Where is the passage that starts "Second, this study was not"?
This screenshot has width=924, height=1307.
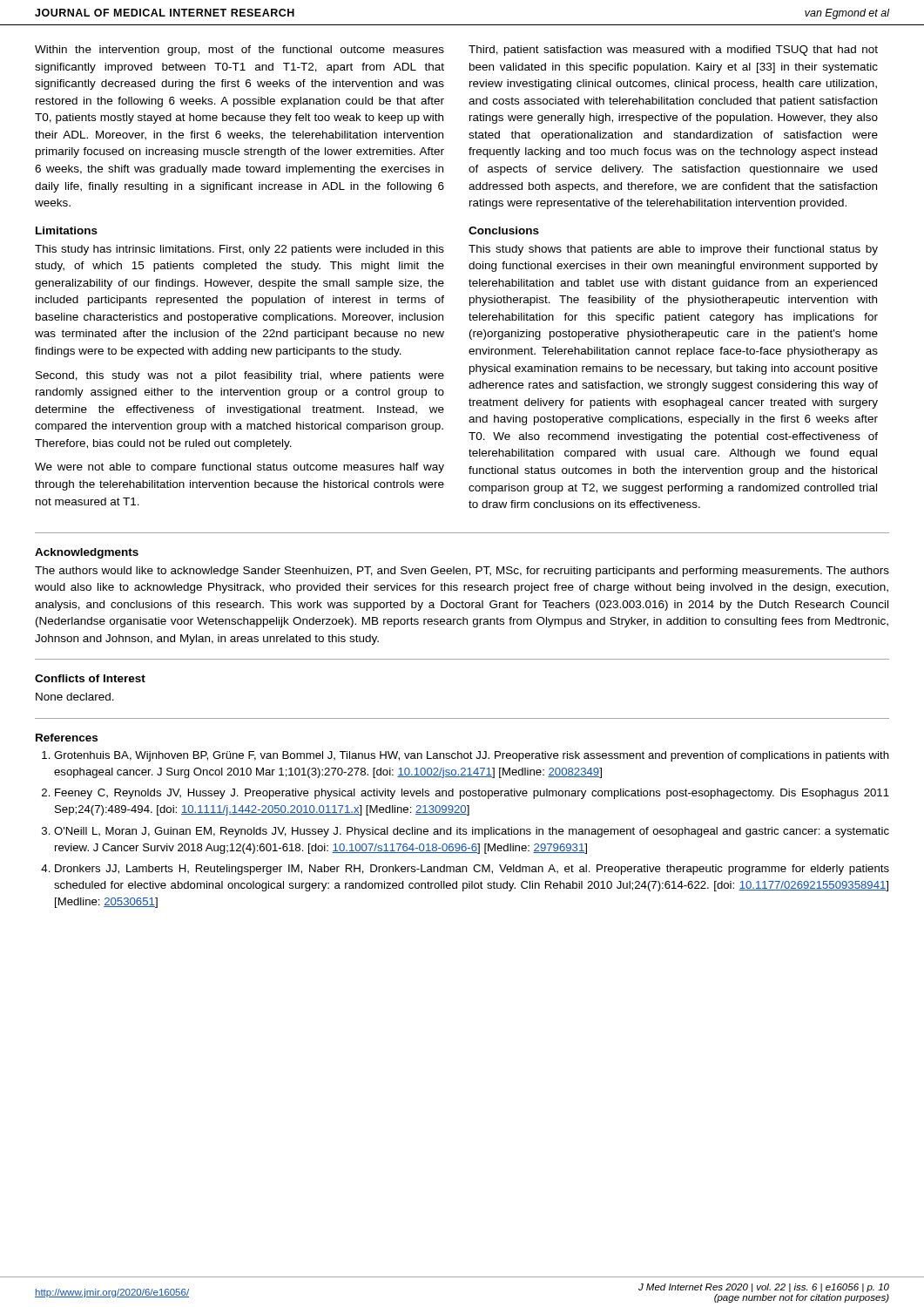click(x=240, y=409)
